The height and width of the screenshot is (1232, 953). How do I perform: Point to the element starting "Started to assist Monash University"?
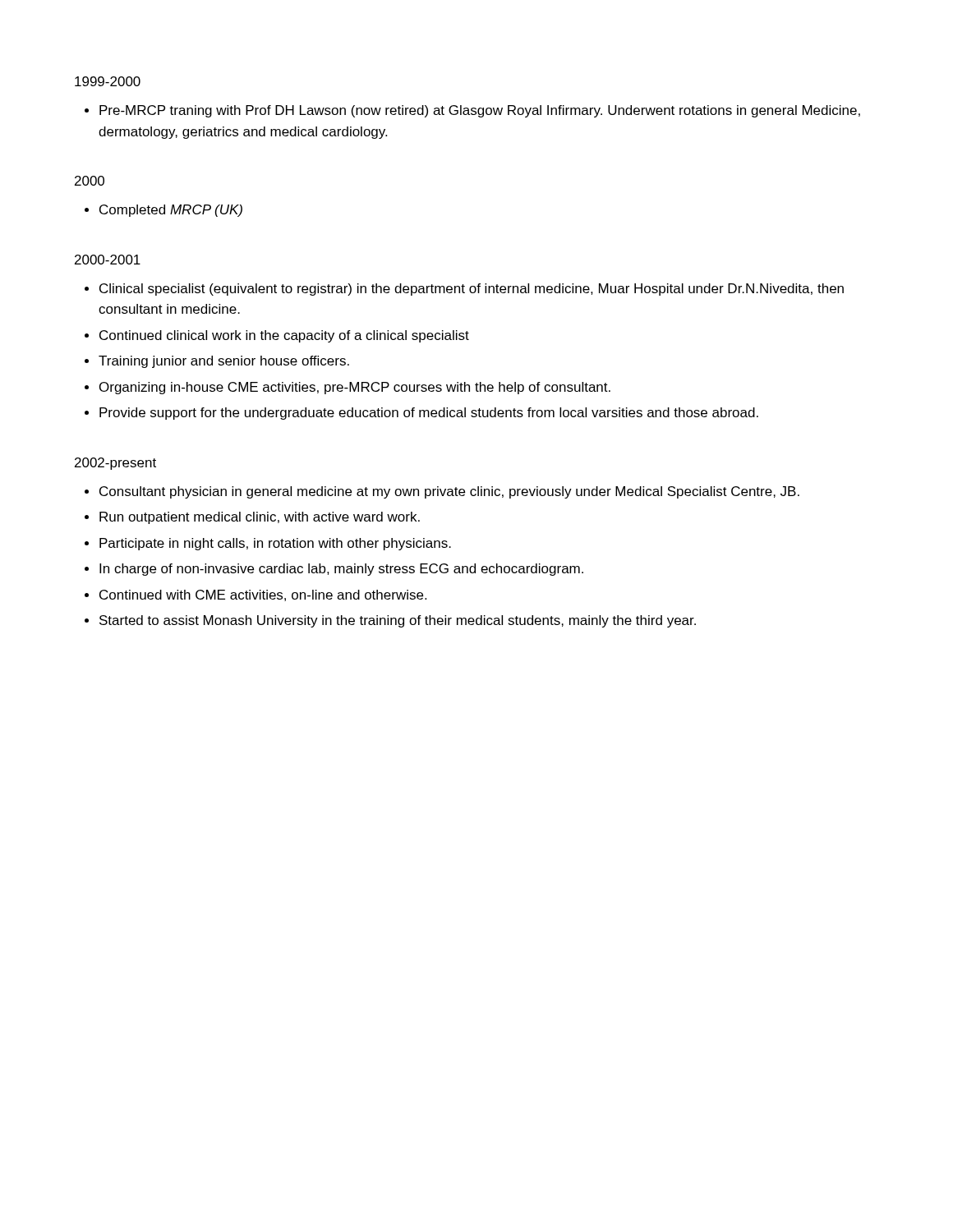pos(489,621)
